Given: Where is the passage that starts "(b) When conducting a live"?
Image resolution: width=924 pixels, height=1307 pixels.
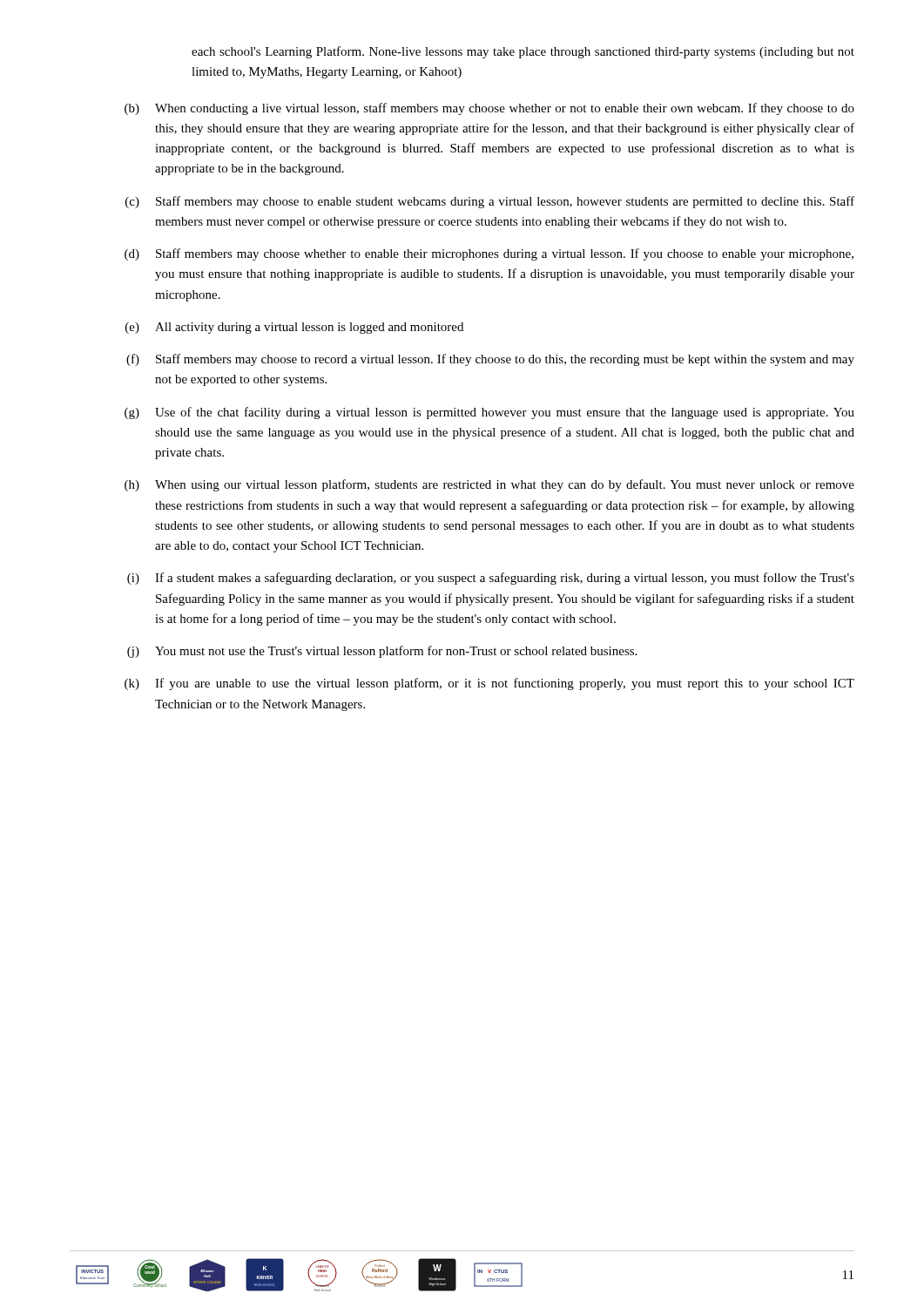Looking at the screenshot, I should (471, 139).
